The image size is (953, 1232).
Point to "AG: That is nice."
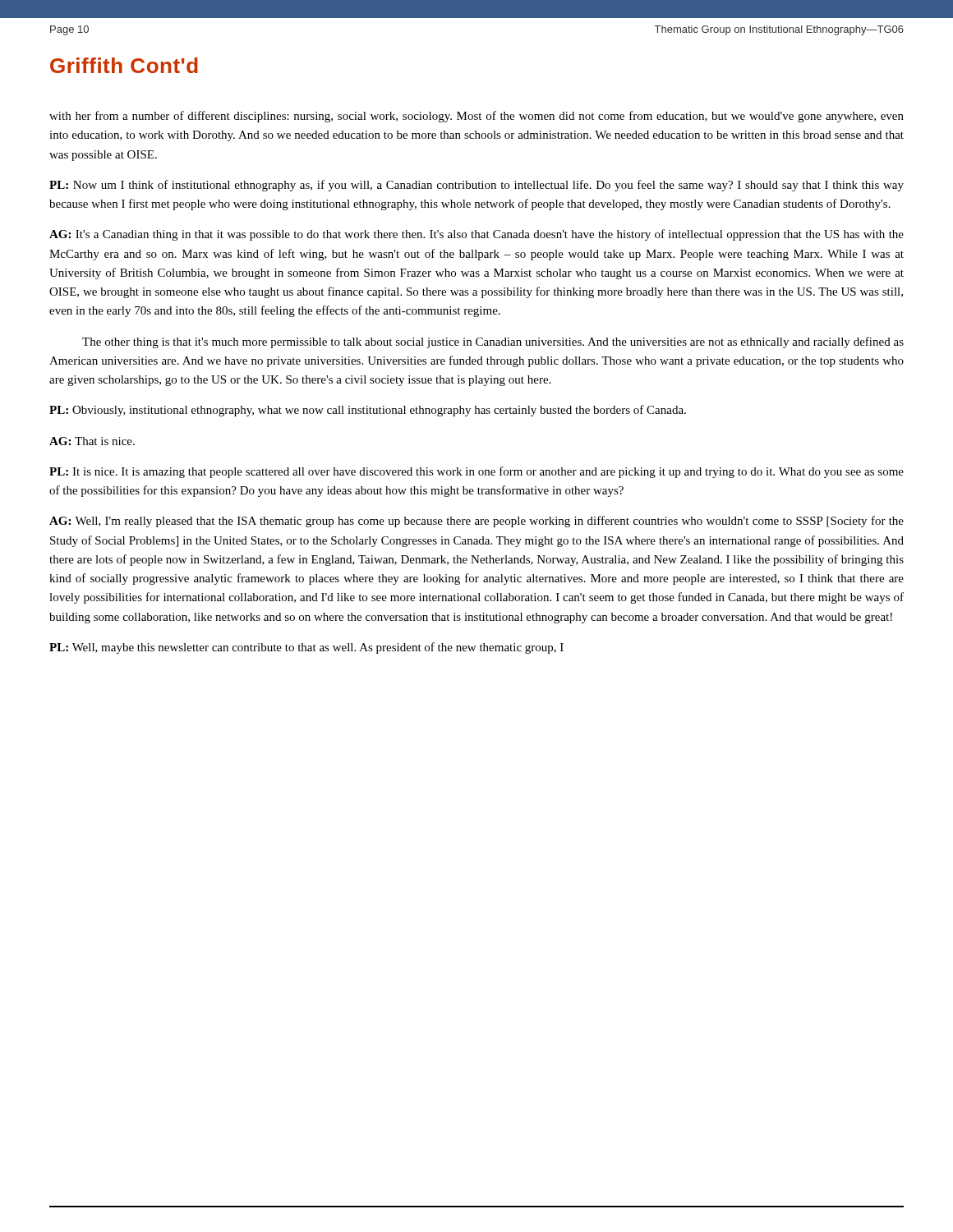pyautogui.click(x=92, y=441)
